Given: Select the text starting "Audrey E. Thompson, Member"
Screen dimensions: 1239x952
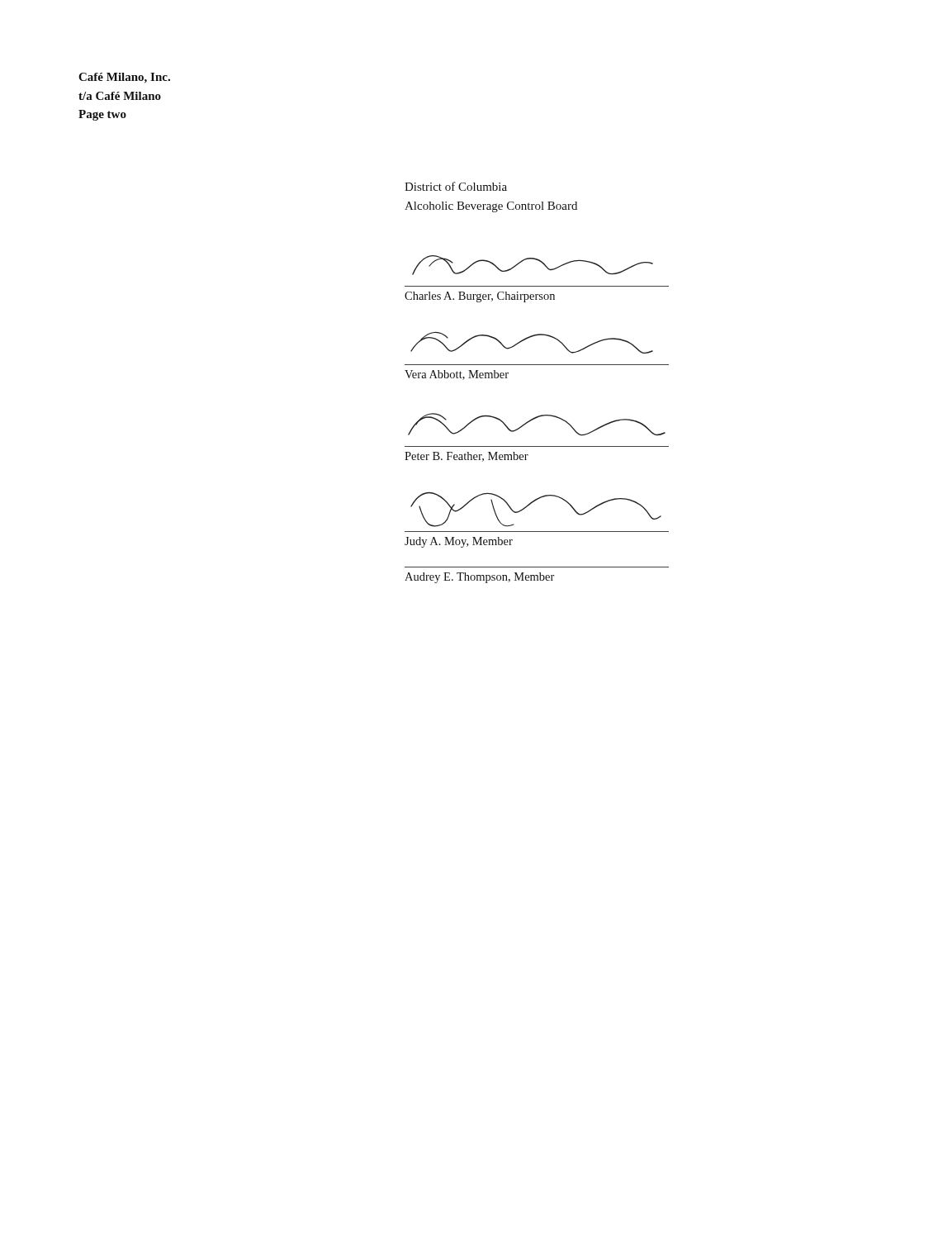Looking at the screenshot, I should pos(537,575).
